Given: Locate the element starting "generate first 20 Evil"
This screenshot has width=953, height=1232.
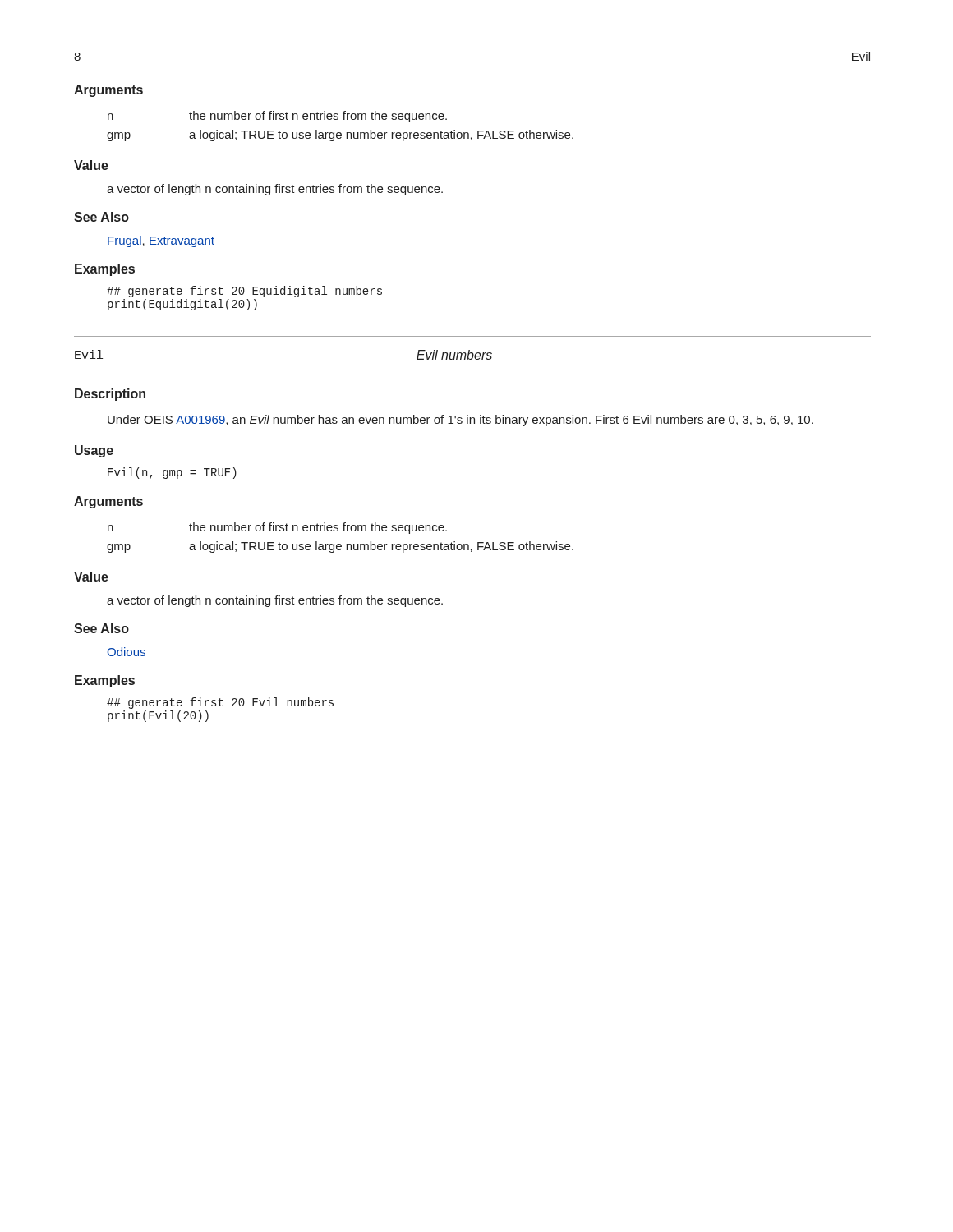Looking at the screenshot, I should pyautogui.click(x=221, y=710).
